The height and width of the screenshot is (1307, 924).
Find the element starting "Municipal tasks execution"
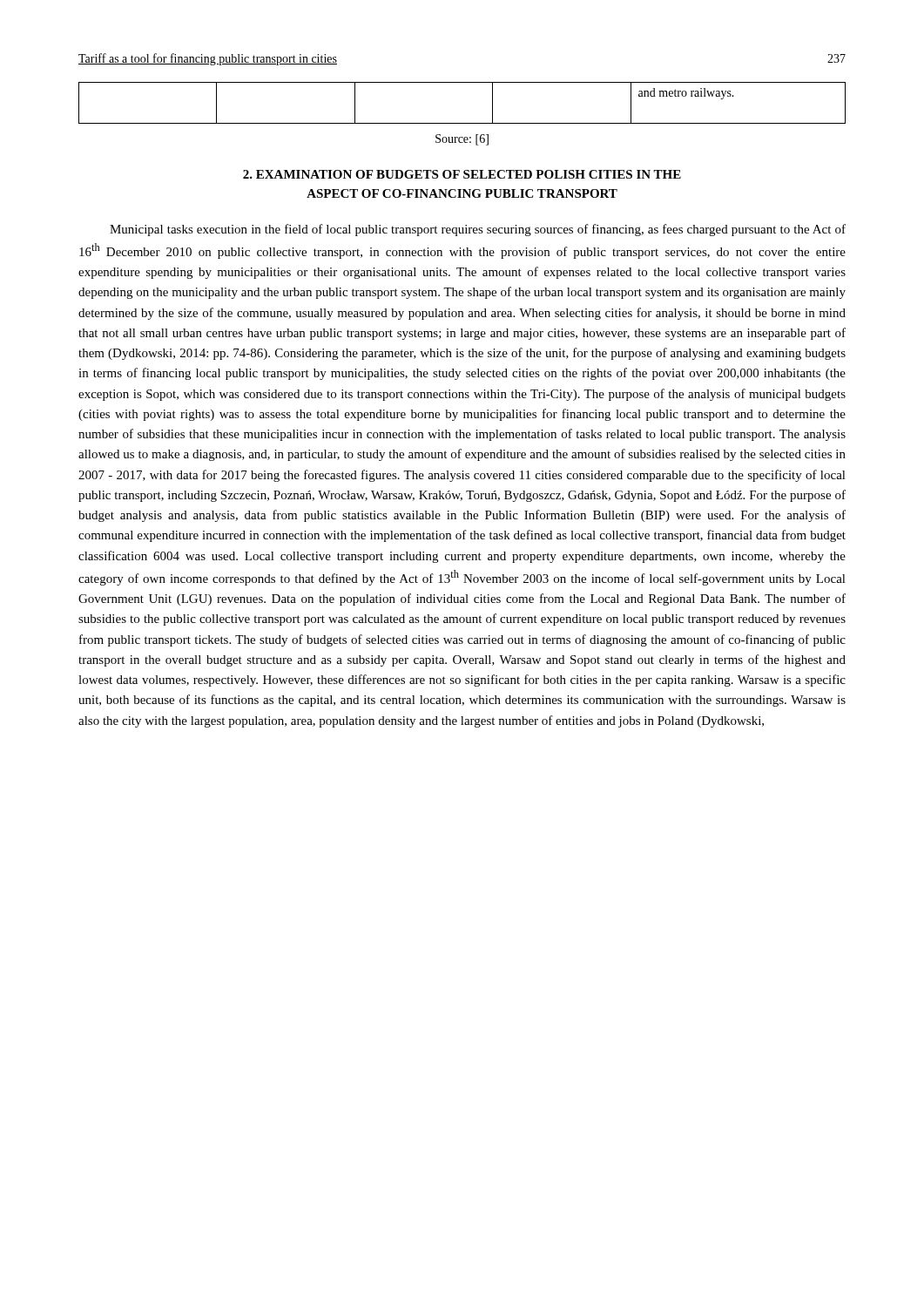coord(462,474)
